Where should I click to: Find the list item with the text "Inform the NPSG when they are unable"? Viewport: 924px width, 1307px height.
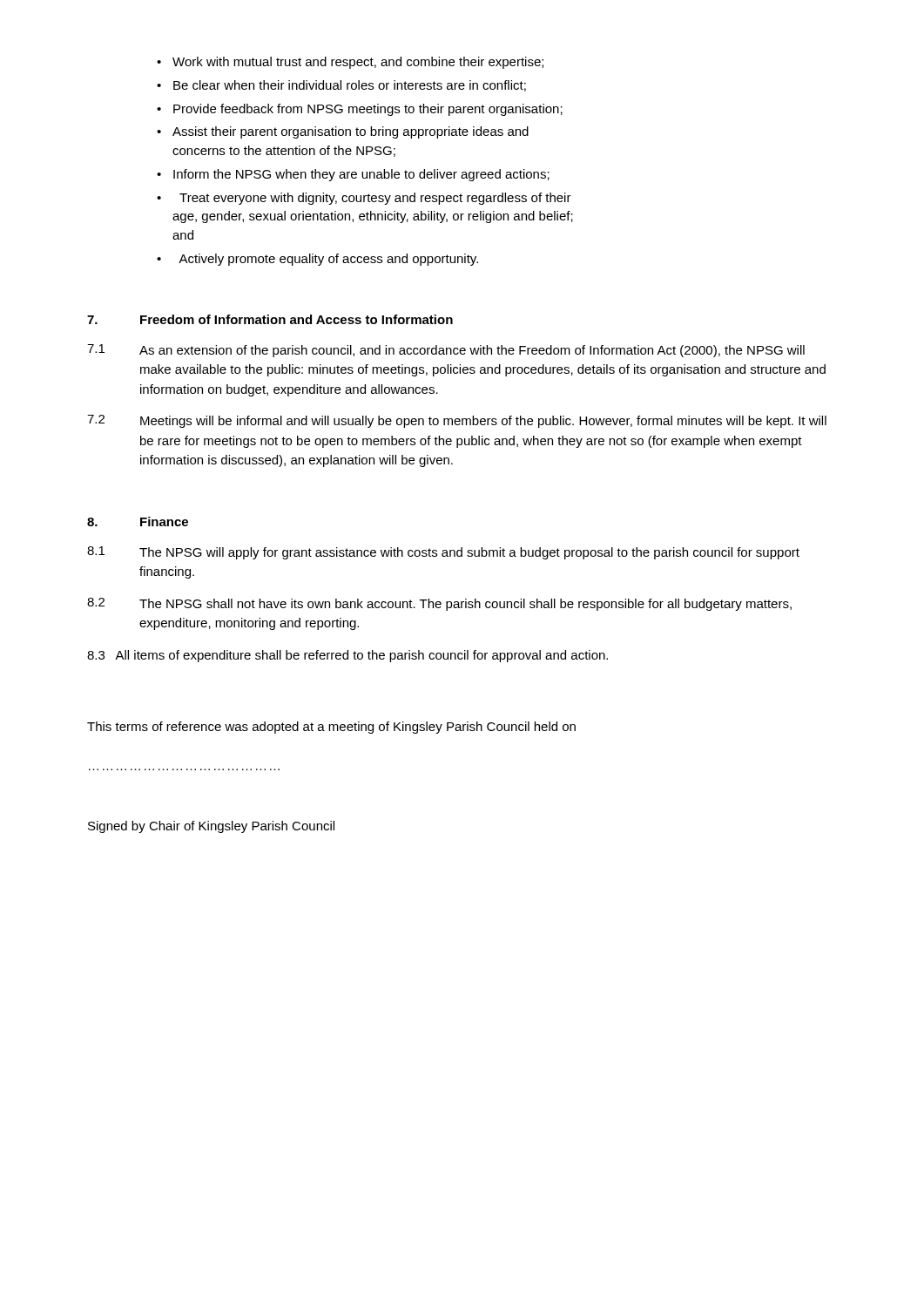497,174
